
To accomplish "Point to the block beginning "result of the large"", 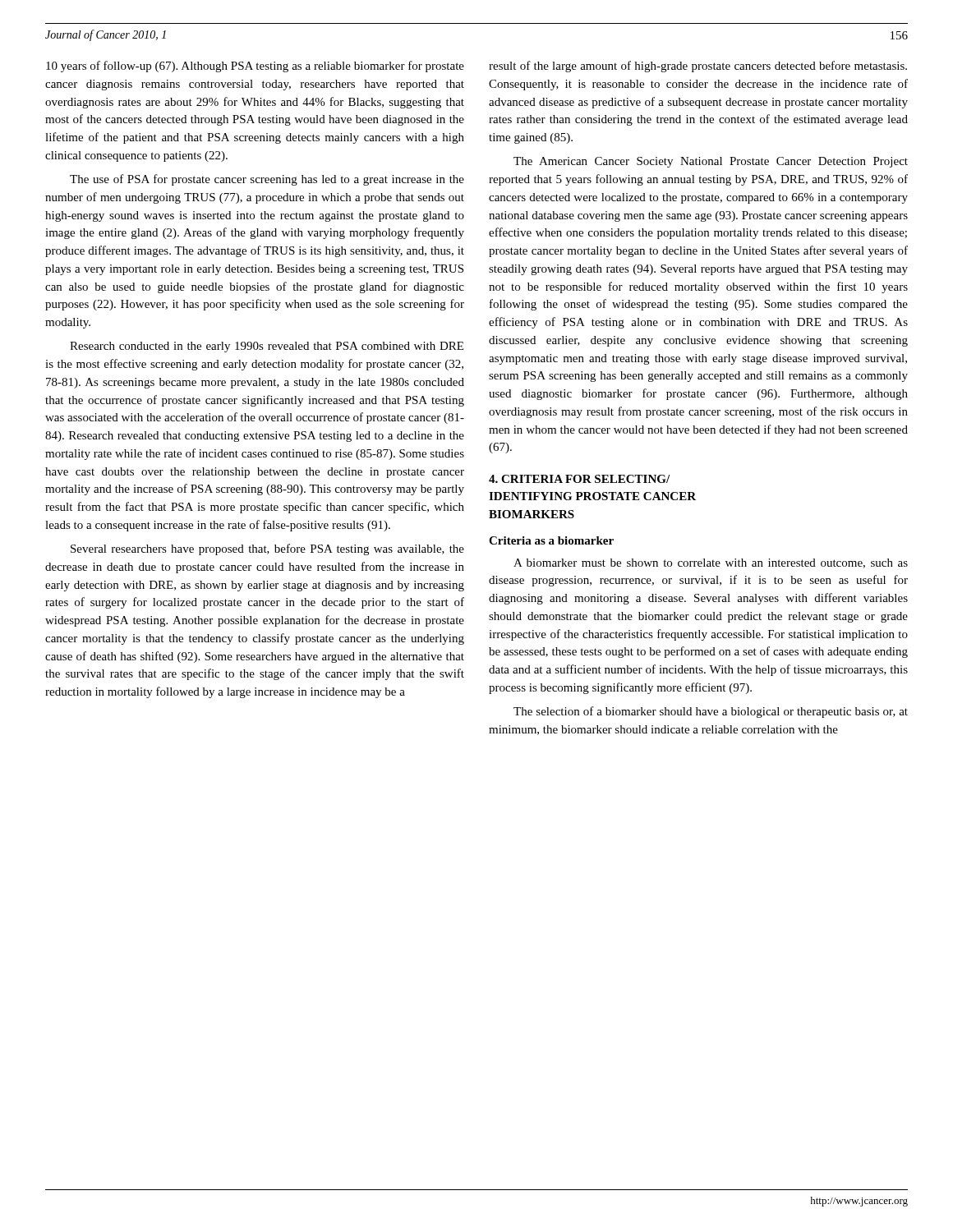I will (698, 257).
